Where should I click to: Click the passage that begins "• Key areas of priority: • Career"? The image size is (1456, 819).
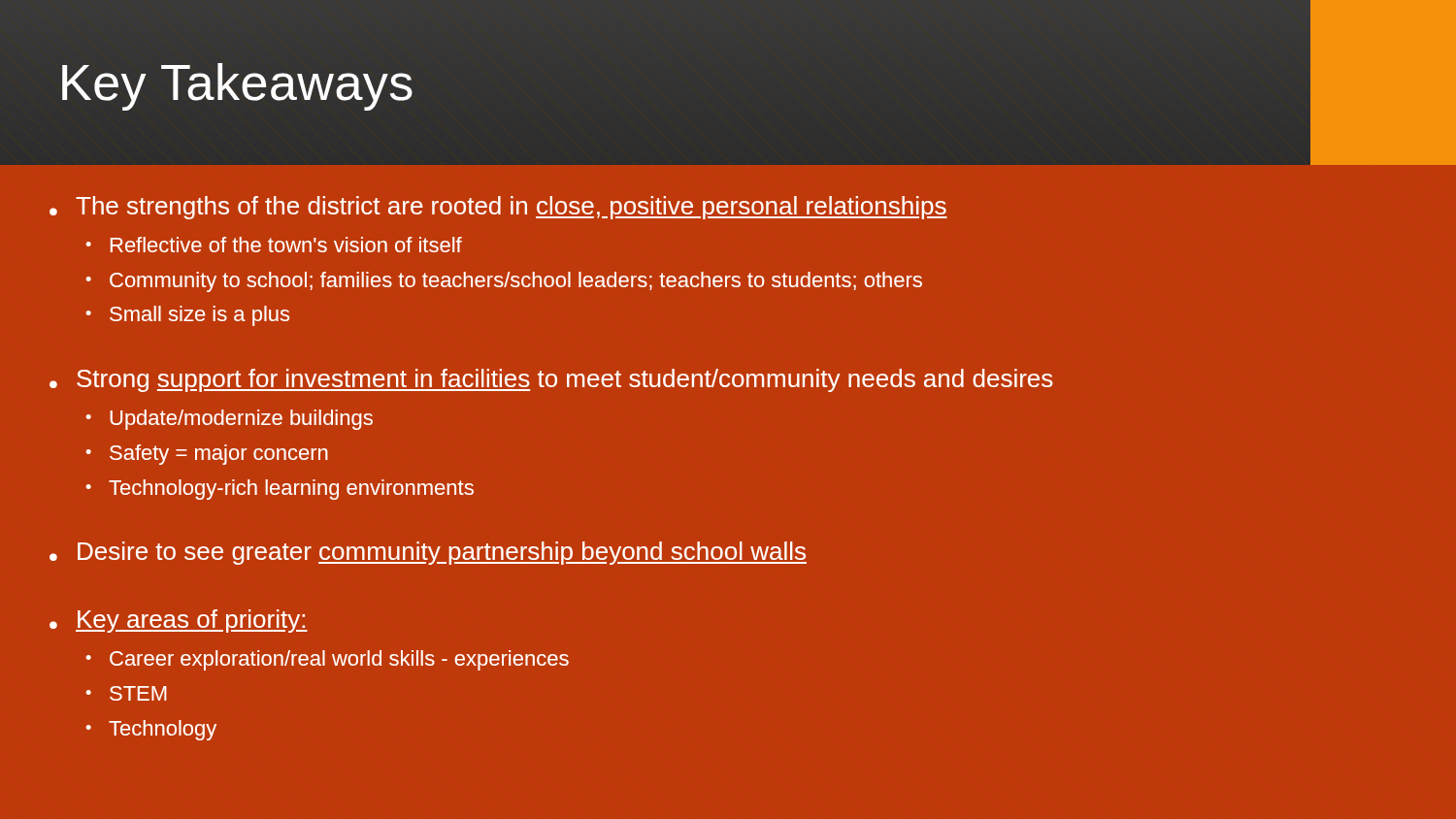pyautogui.click(x=179, y=621)
